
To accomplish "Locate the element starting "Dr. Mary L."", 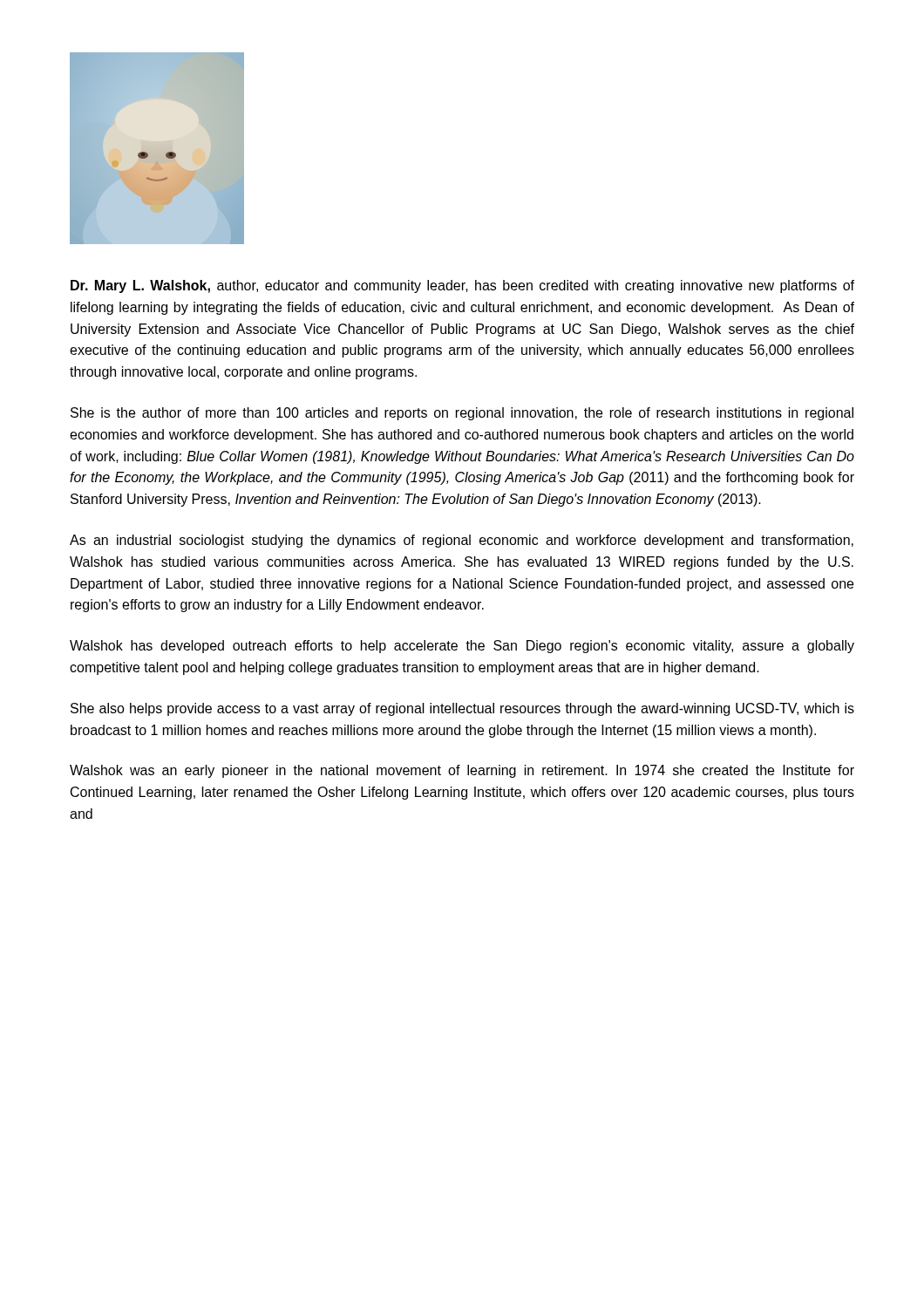I will [462, 329].
